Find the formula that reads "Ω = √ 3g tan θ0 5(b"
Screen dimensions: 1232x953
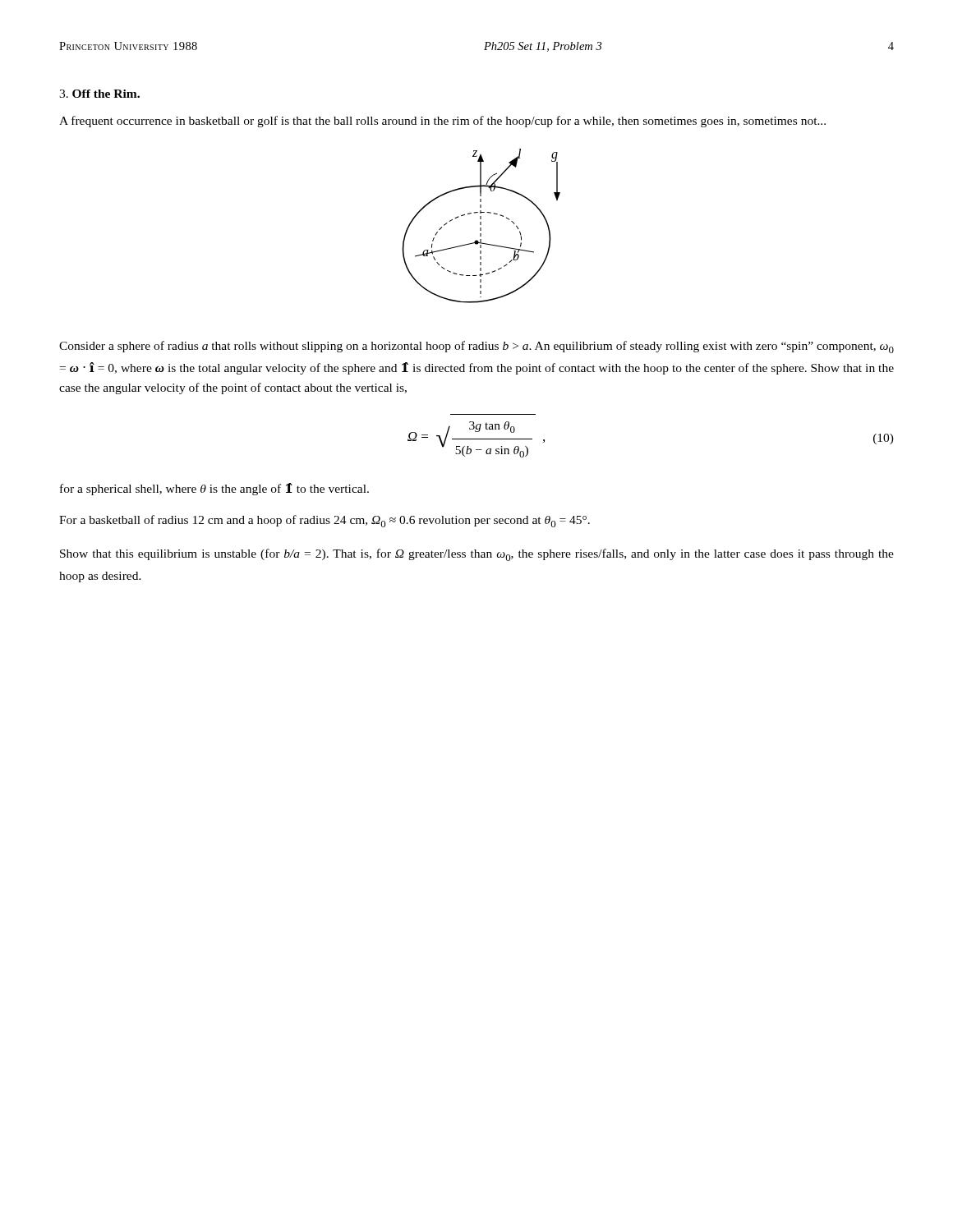(x=492, y=439)
